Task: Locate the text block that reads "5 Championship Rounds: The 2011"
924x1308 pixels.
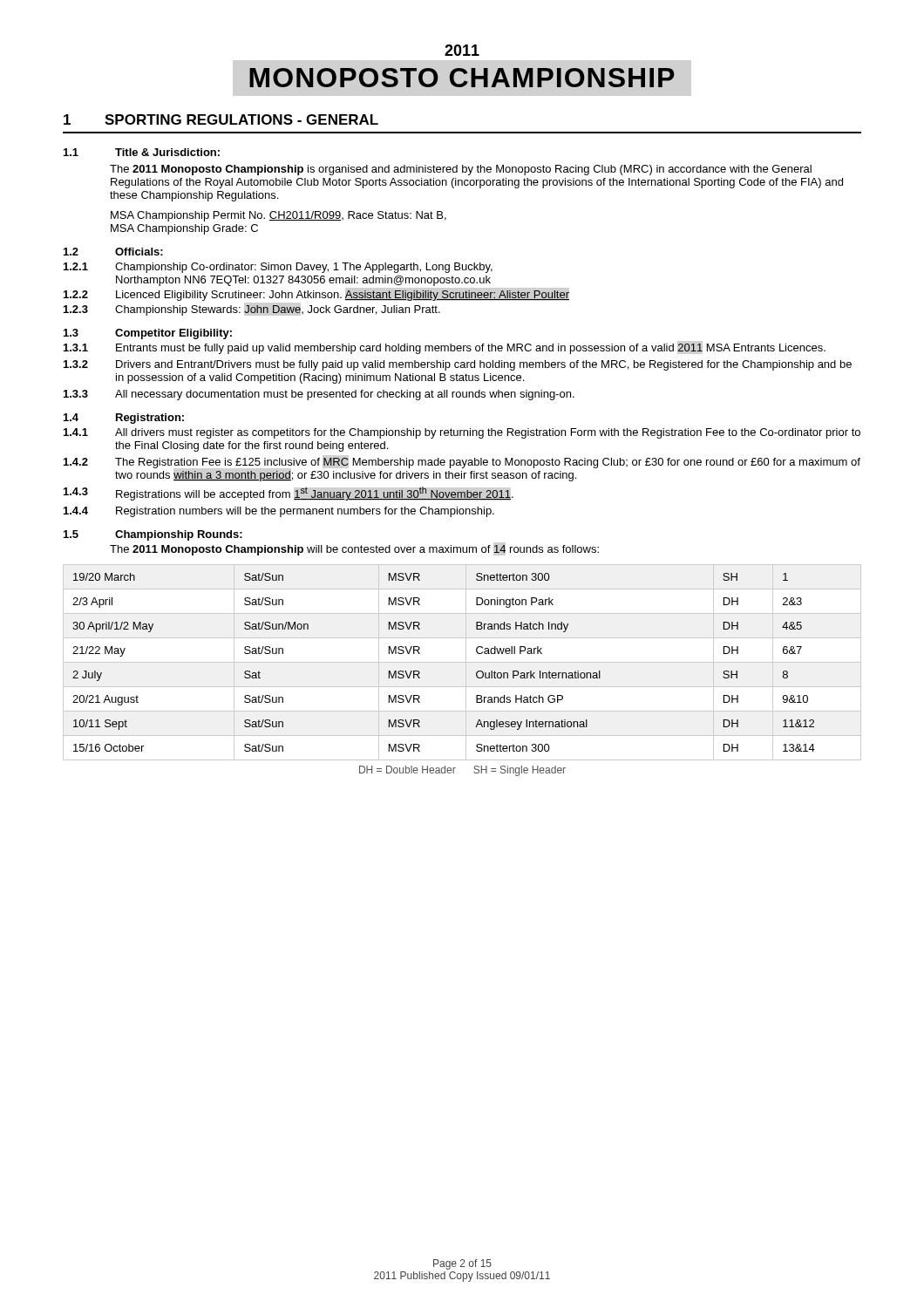Action: click(462, 542)
